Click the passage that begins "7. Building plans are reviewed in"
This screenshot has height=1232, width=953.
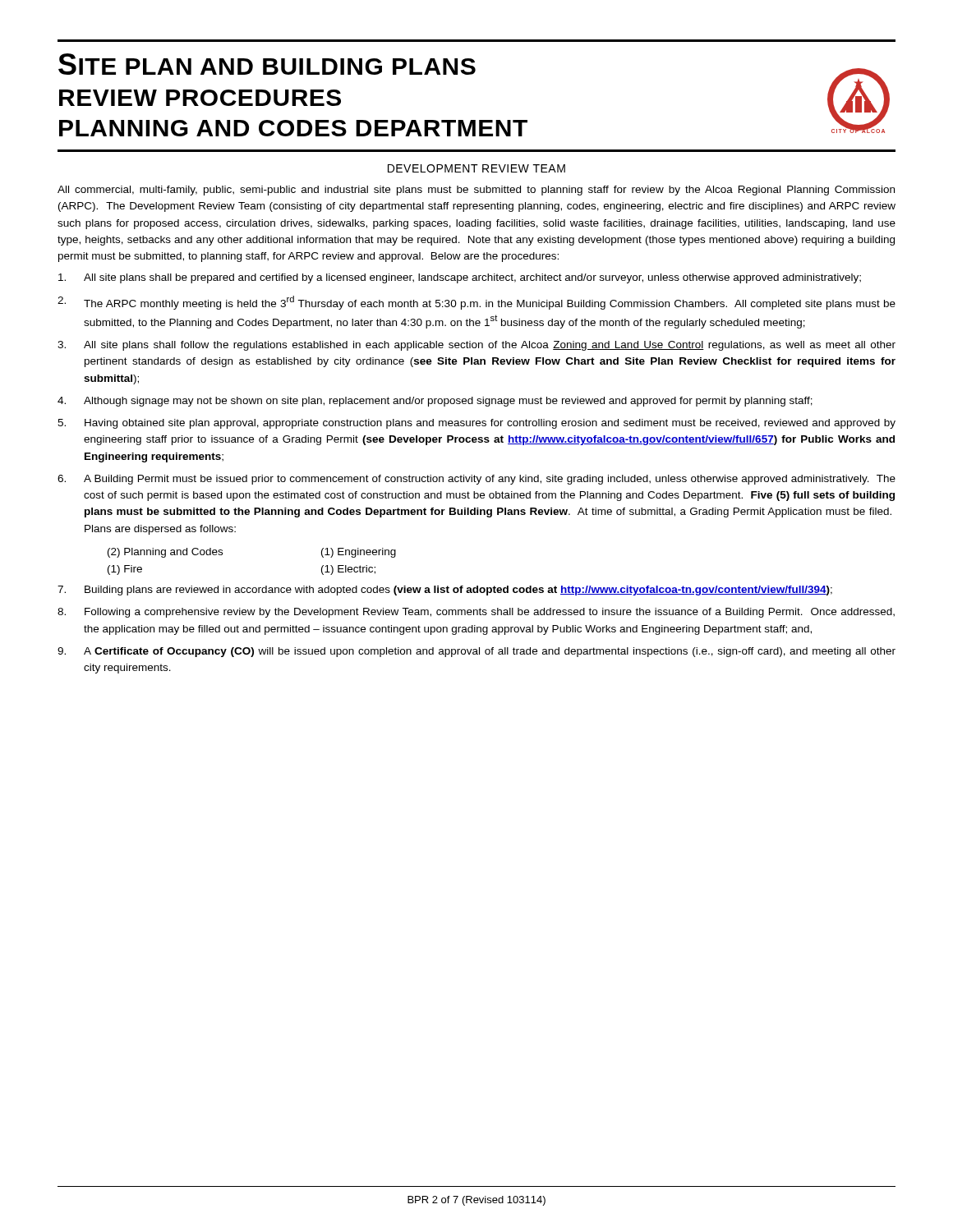(x=476, y=590)
